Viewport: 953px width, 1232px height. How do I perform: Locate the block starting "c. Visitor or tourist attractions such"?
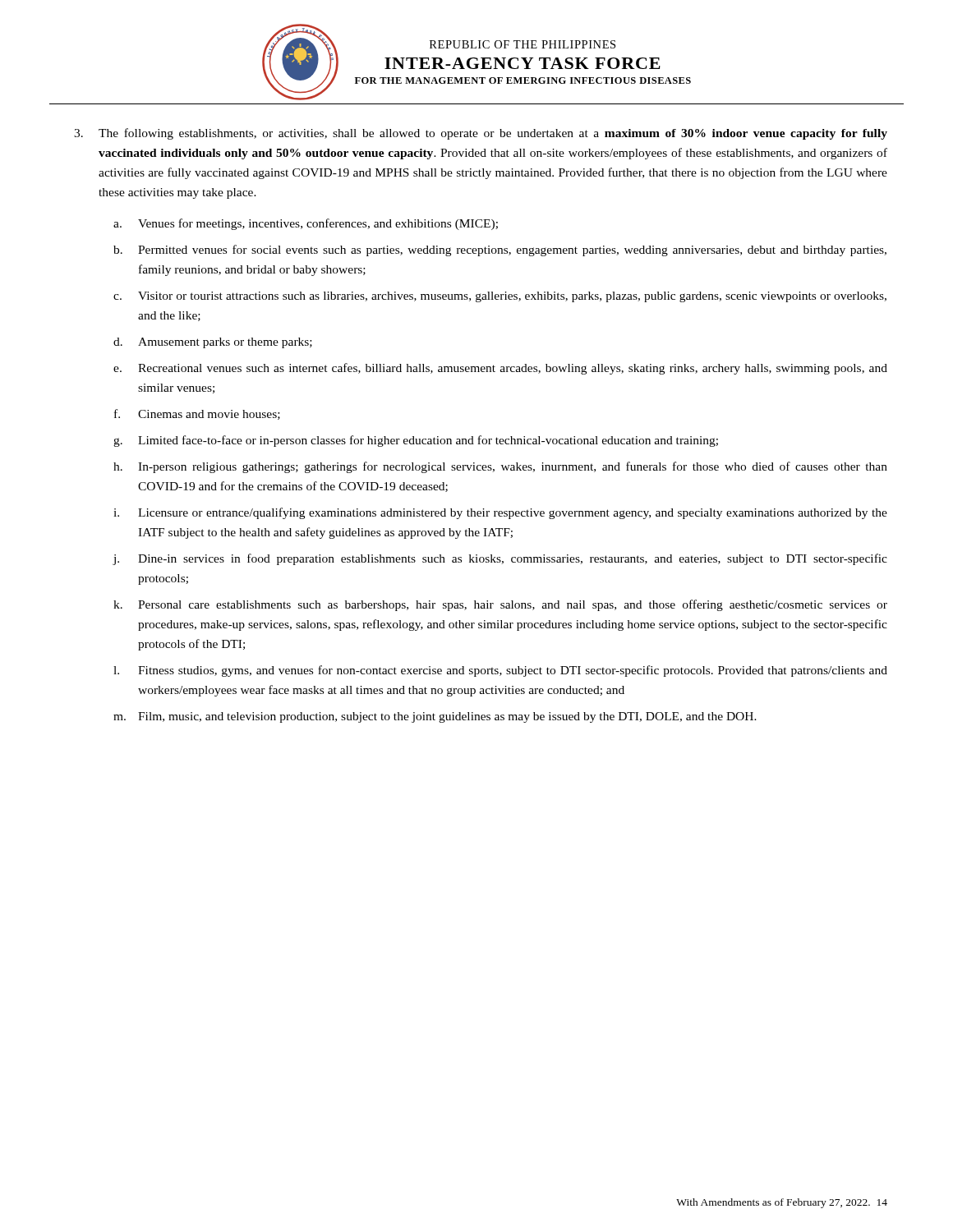pos(500,306)
